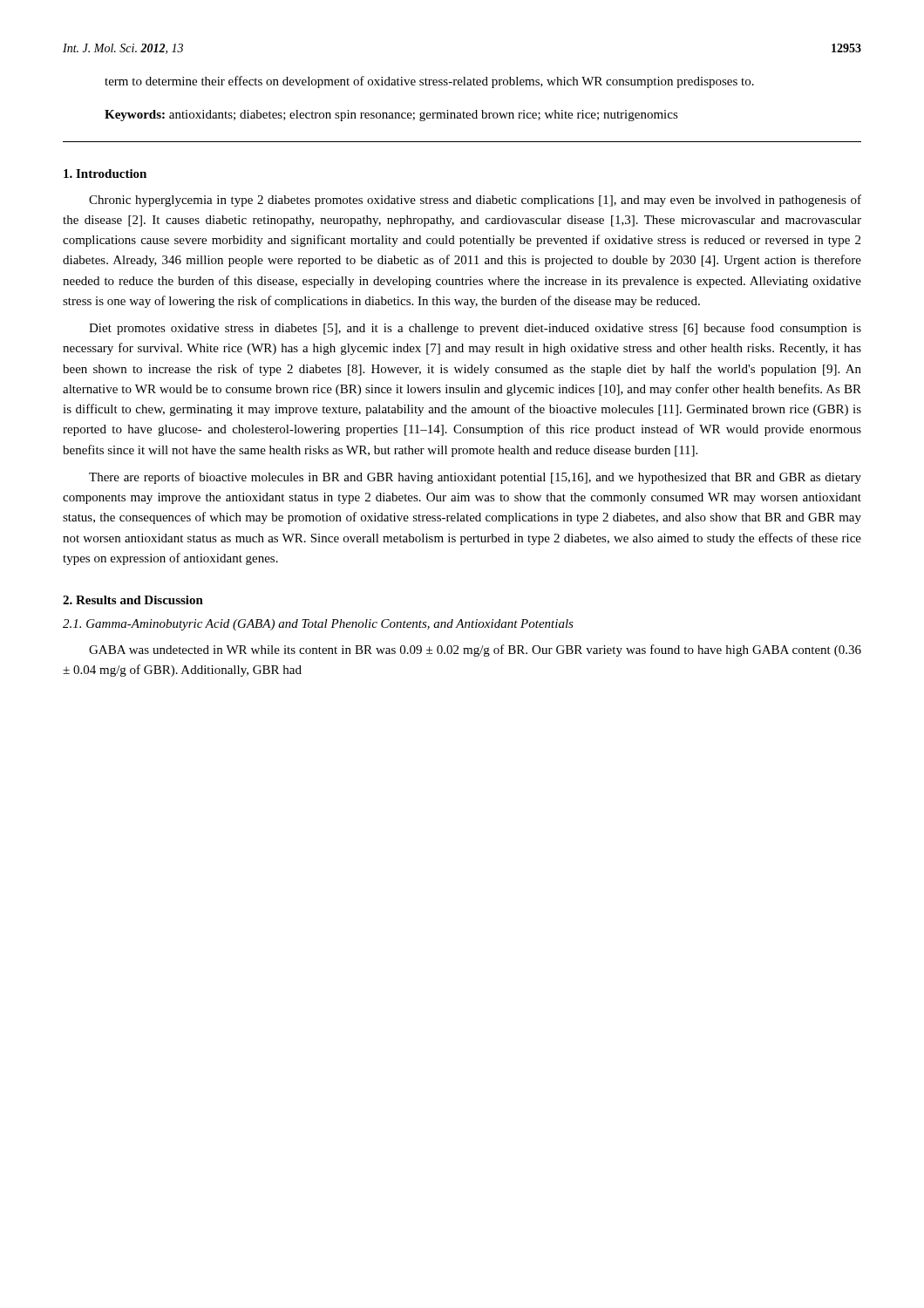
Task: Locate the block of text that opens with "Chronic hyperglycemia in type 2 diabetes"
Action: [x=462, y=250]
